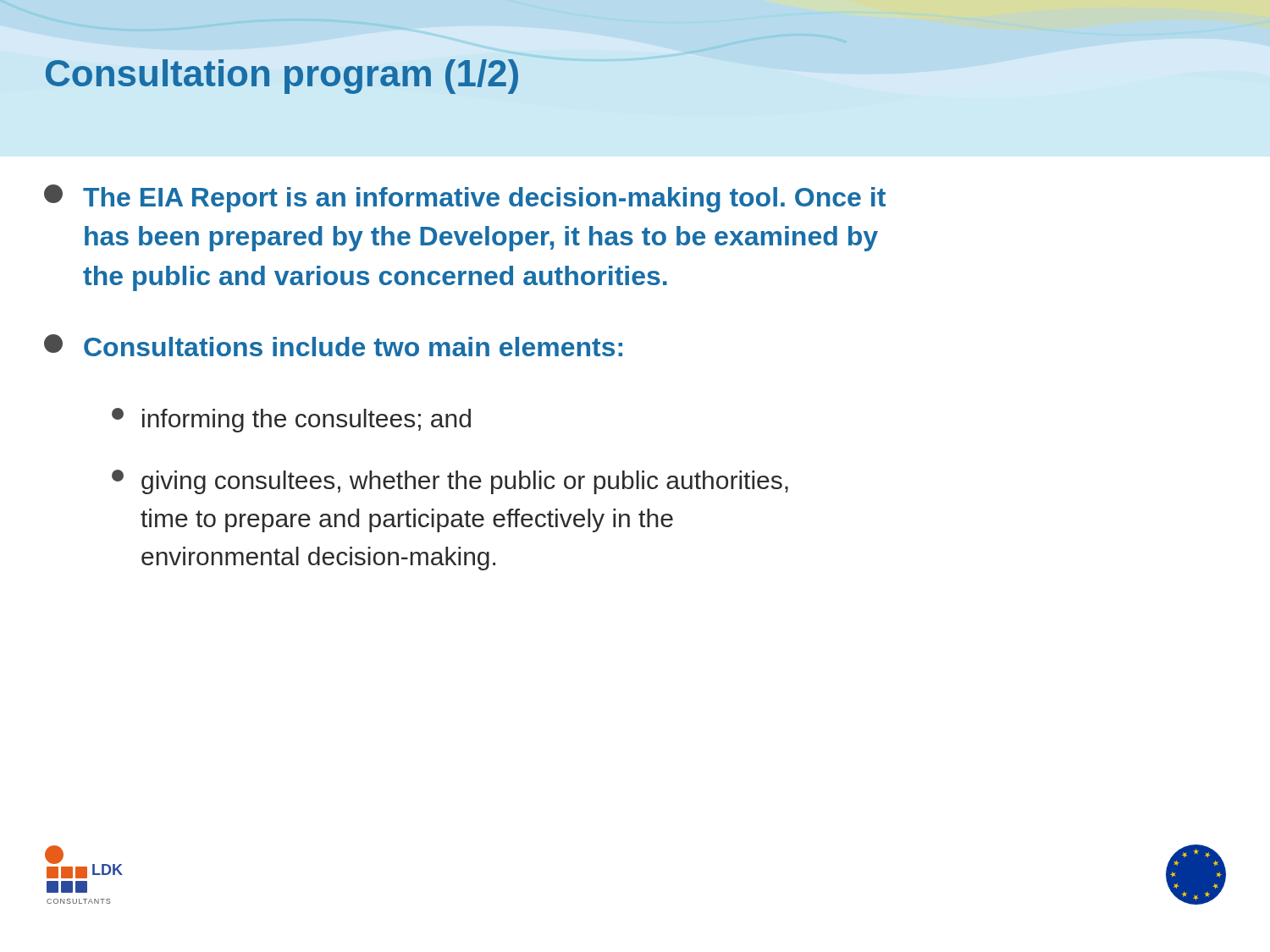
Task: Click the title
Action: (282, 73)
